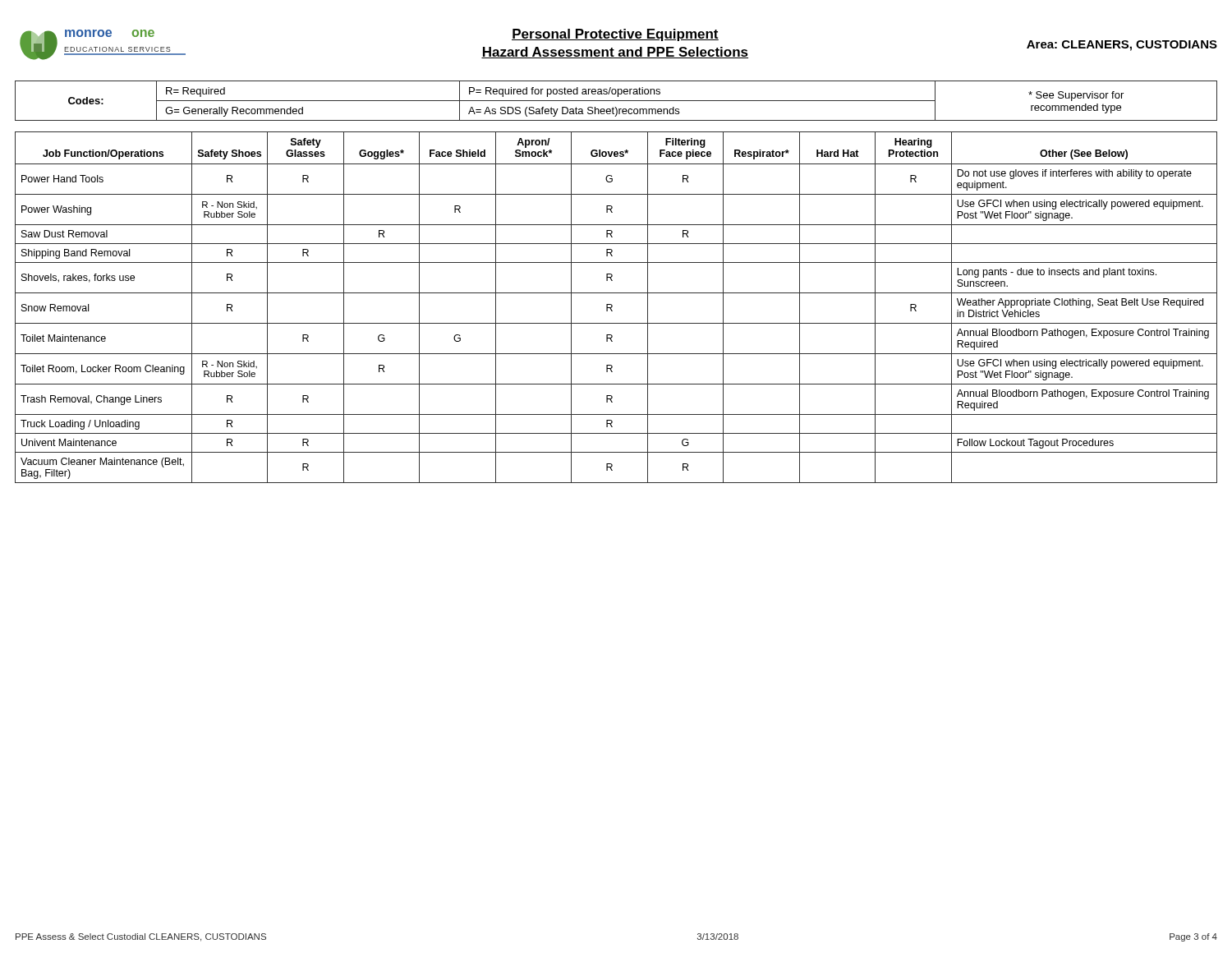Locate the table with the text "G= Generally Recommended"
Screen dimensions: 953x1232
click(616, 101)
